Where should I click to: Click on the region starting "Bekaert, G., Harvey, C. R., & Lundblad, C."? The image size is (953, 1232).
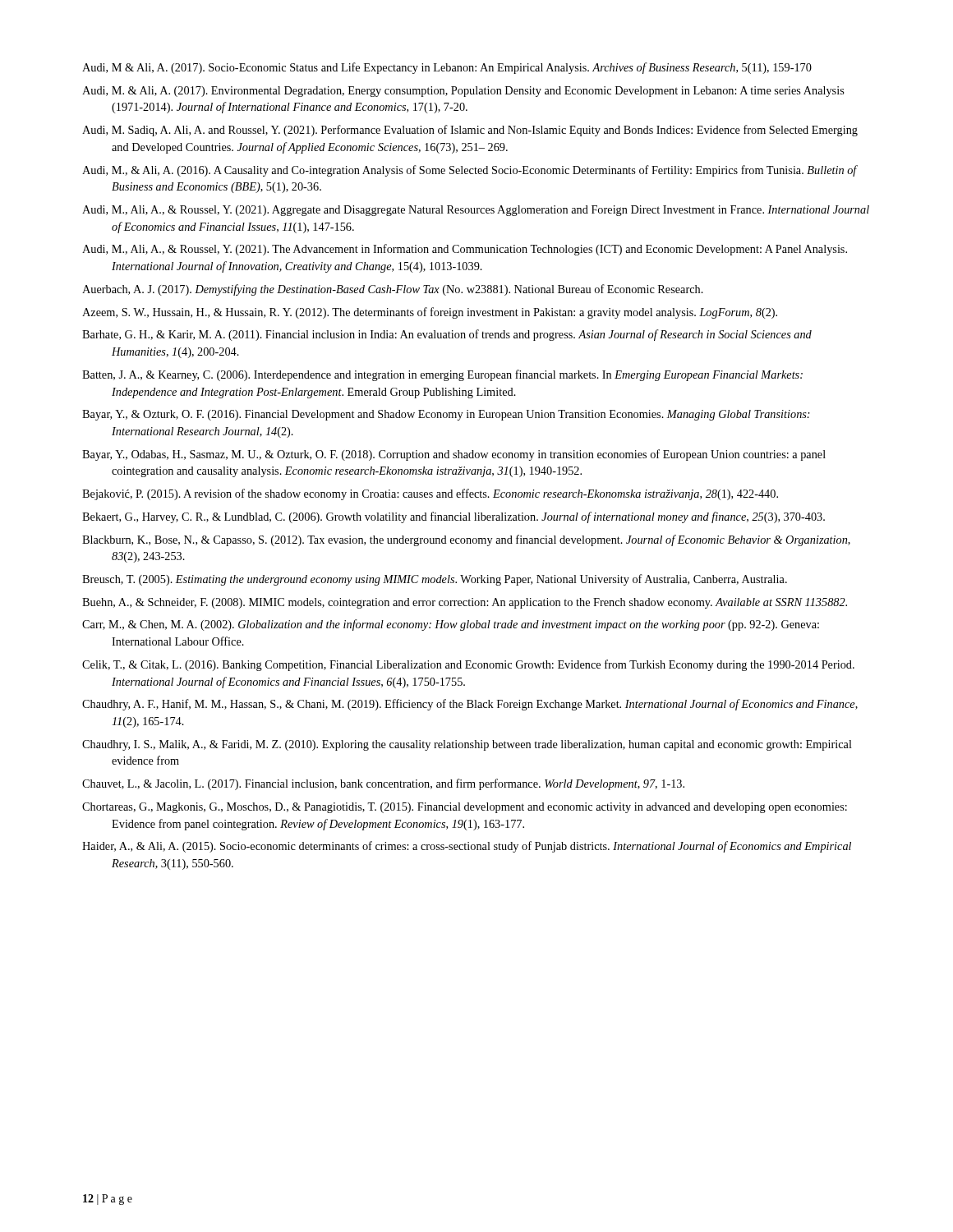(454, 516)
